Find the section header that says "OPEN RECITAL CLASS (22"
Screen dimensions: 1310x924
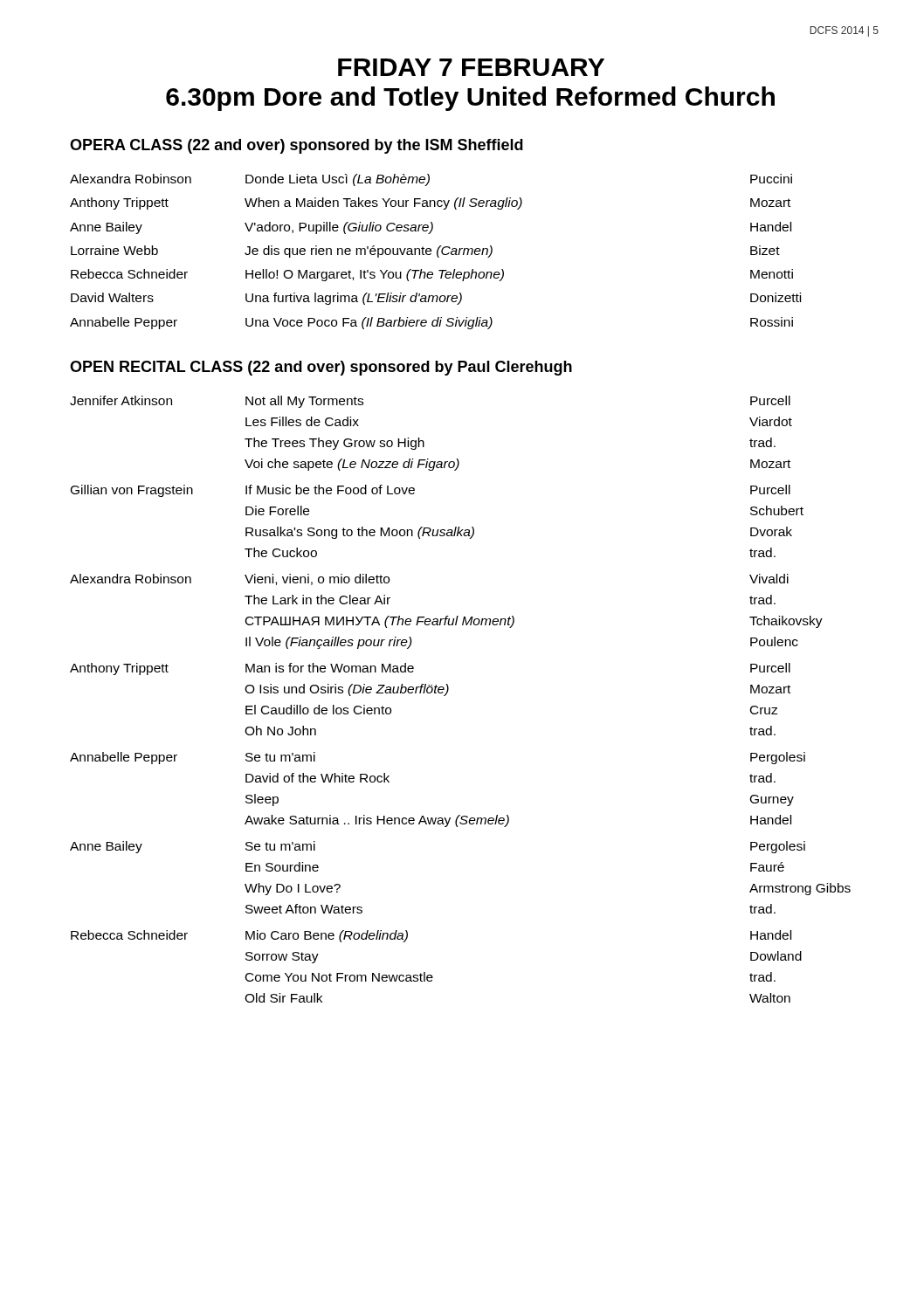[321, 367]
